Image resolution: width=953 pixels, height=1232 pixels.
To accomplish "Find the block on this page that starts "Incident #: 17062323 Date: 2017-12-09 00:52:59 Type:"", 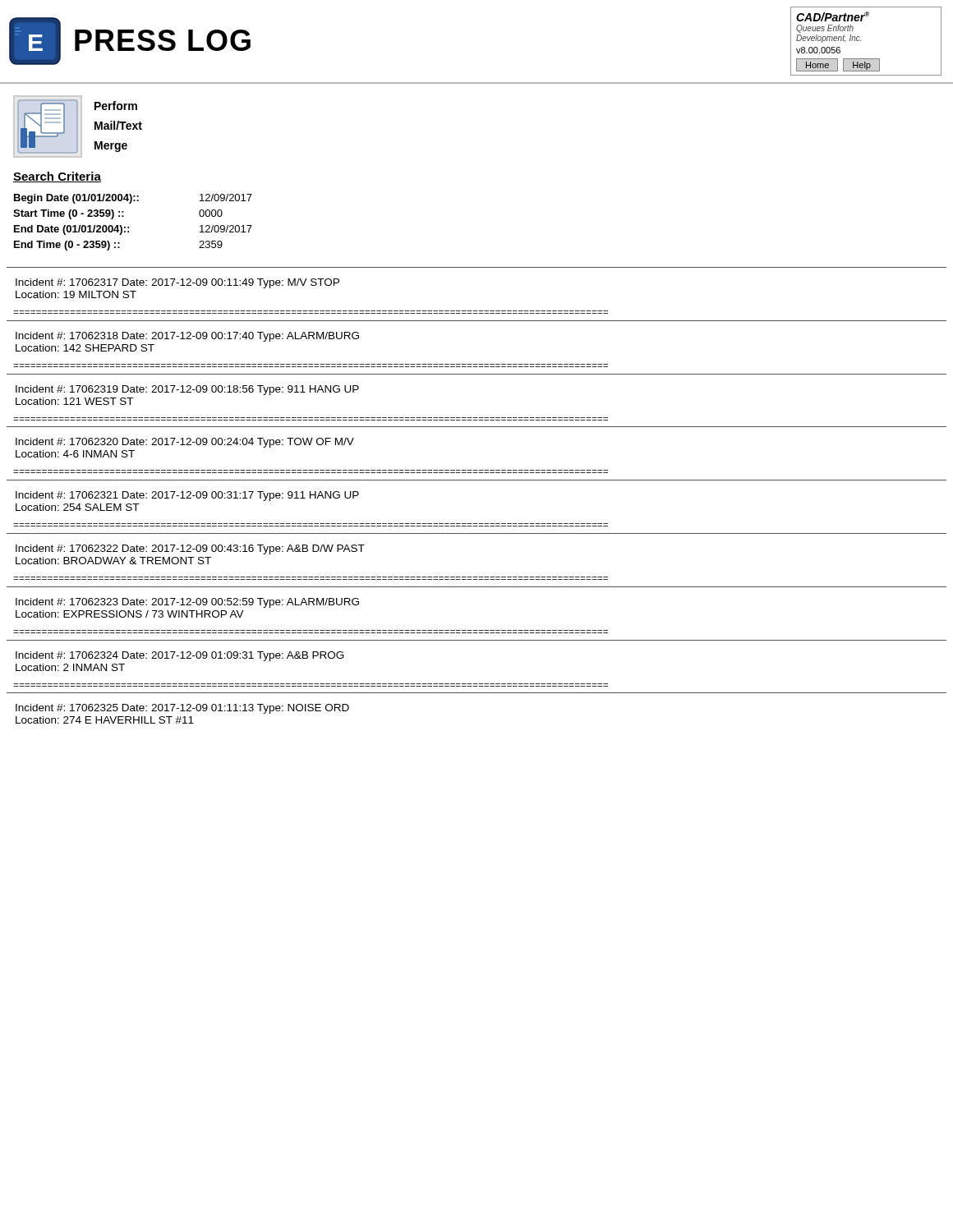I will 187,603.
